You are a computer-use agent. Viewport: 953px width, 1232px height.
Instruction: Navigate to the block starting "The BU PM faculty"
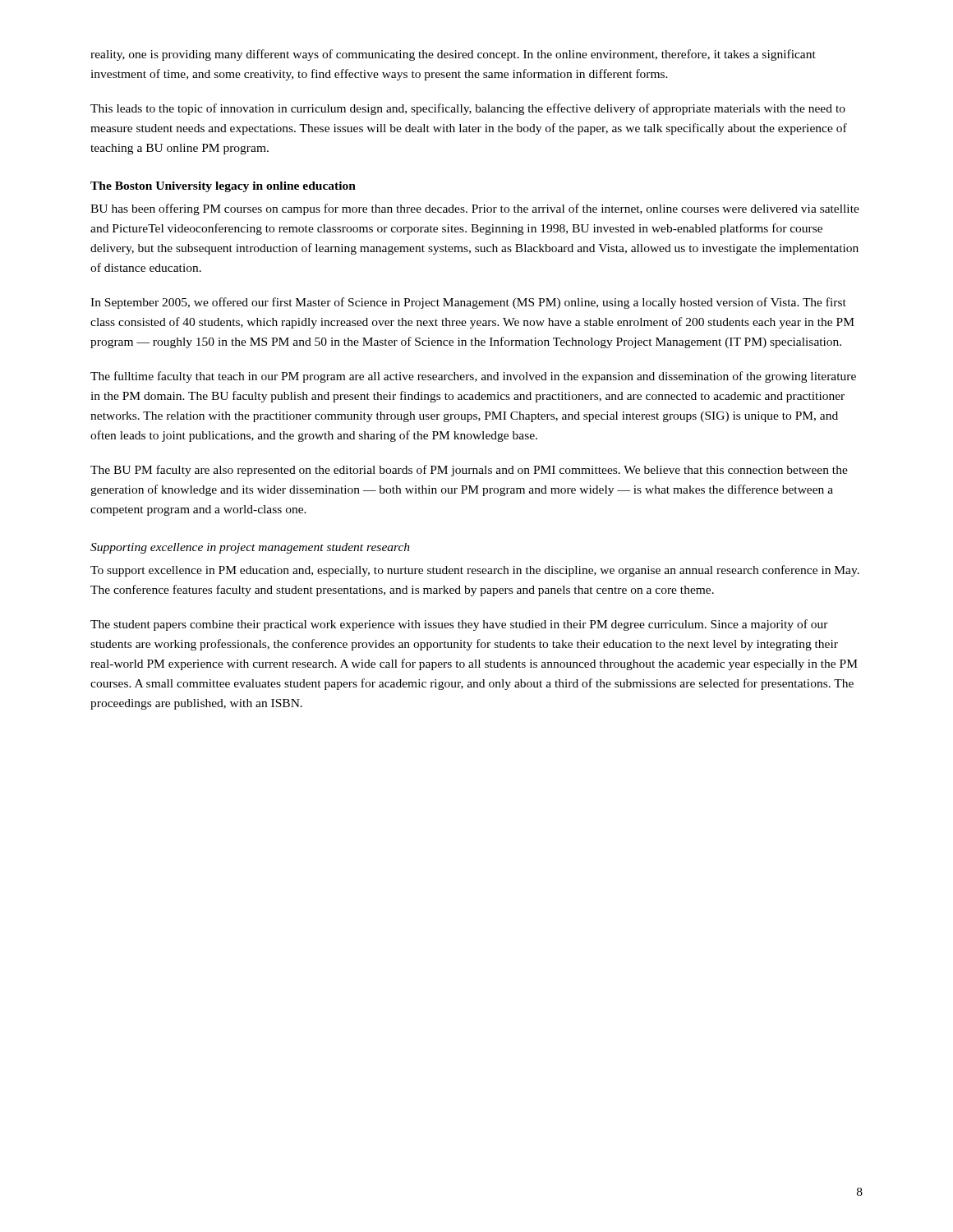(x=469, y=489)
